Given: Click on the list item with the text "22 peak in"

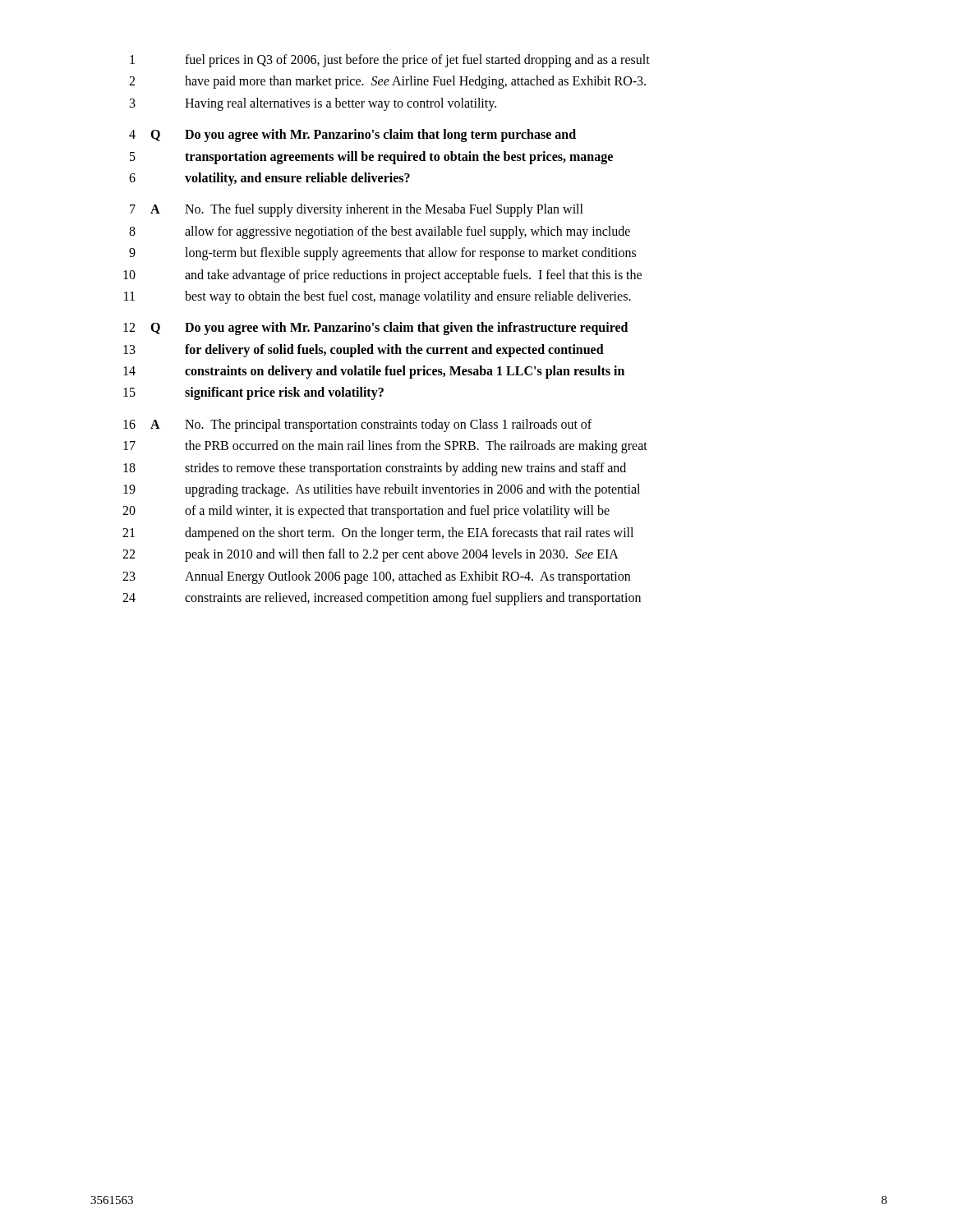Looking at the screenshot, I should 489,555.
